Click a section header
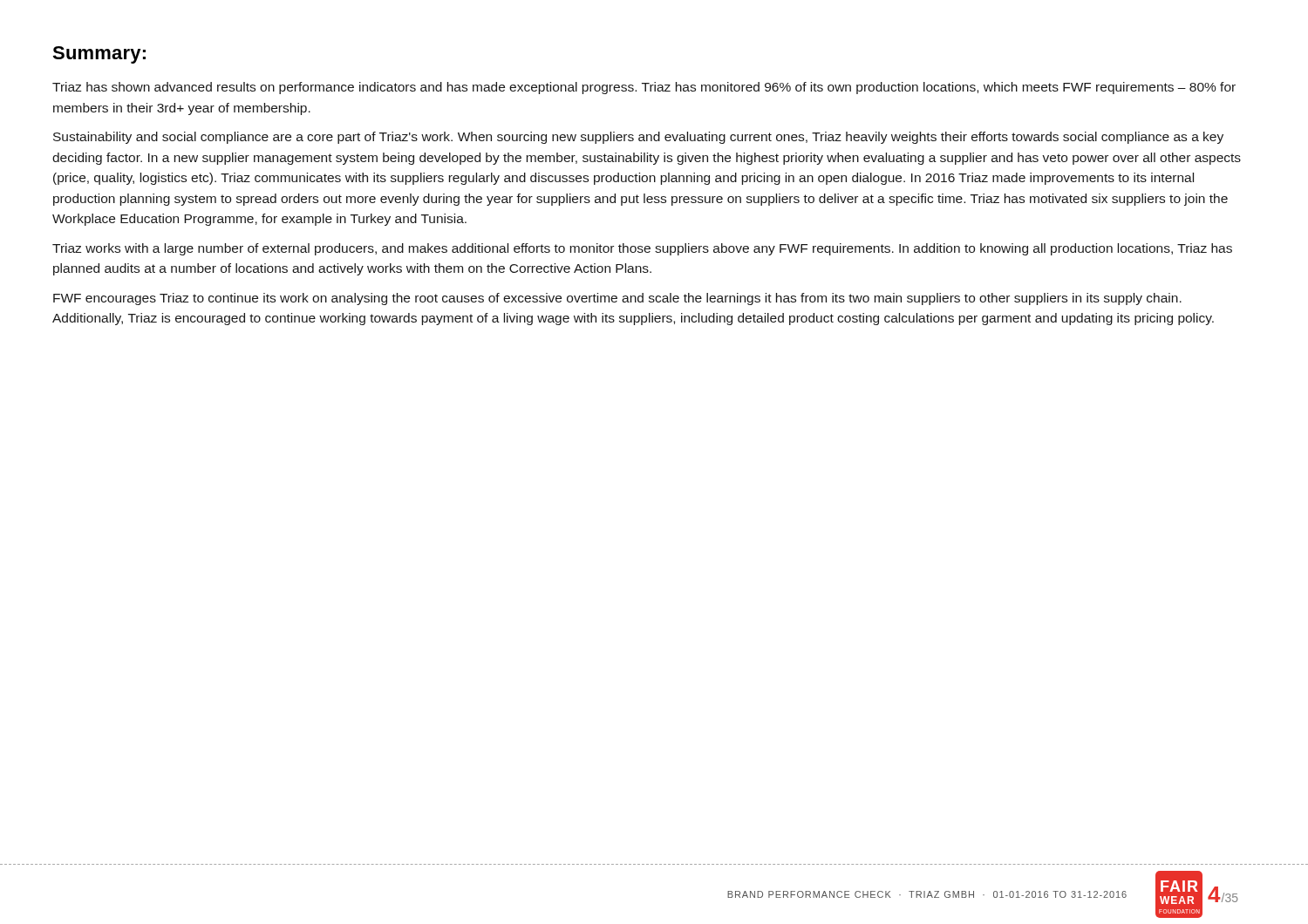This screenshot has width=1308, height=924. point(100,53)
